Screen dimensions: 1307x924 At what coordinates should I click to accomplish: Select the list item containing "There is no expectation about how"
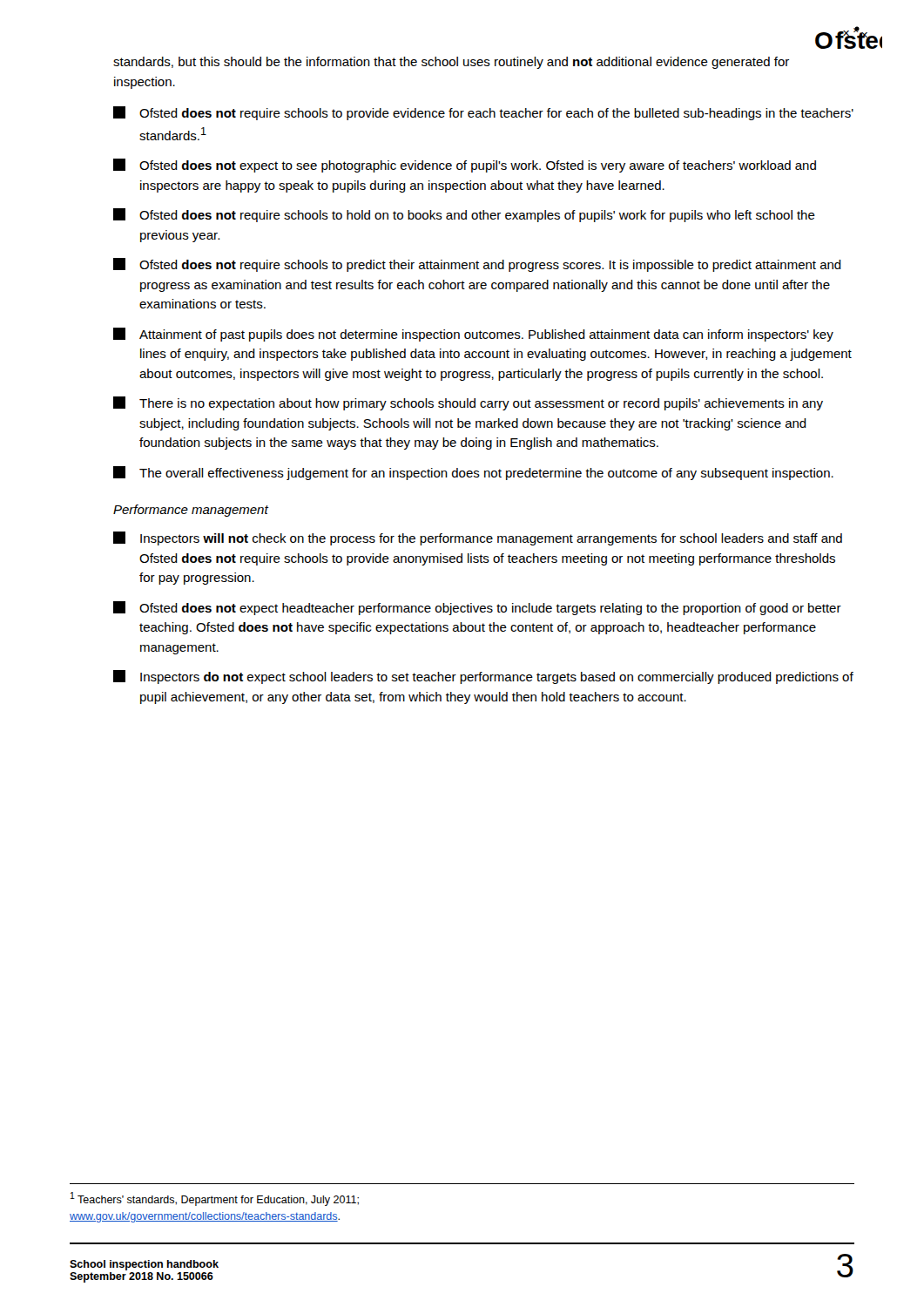484,423
